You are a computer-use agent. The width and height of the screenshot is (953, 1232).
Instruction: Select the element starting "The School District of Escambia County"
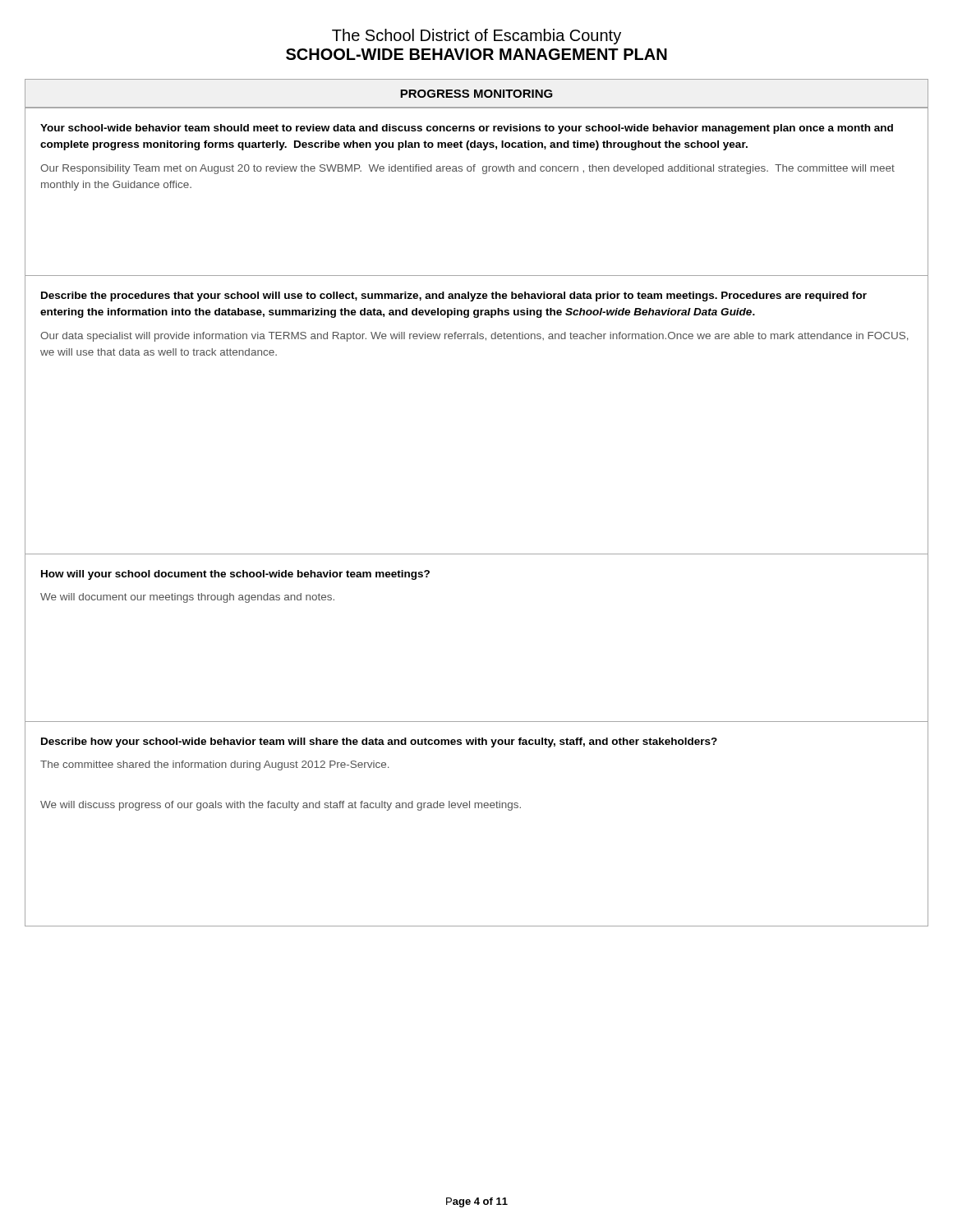[476, 45]
